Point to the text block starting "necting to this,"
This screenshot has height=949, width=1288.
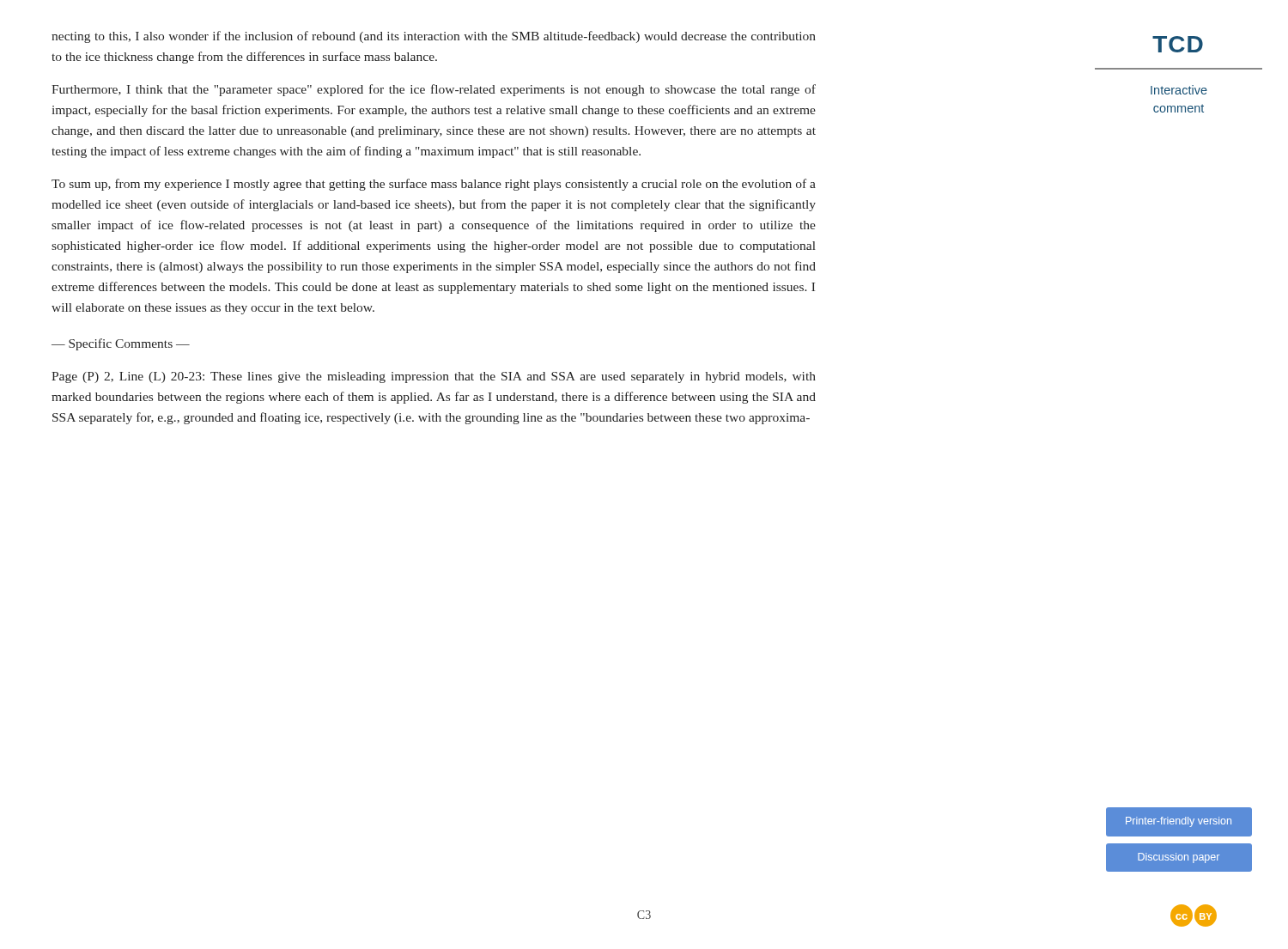tap(434, 46)
